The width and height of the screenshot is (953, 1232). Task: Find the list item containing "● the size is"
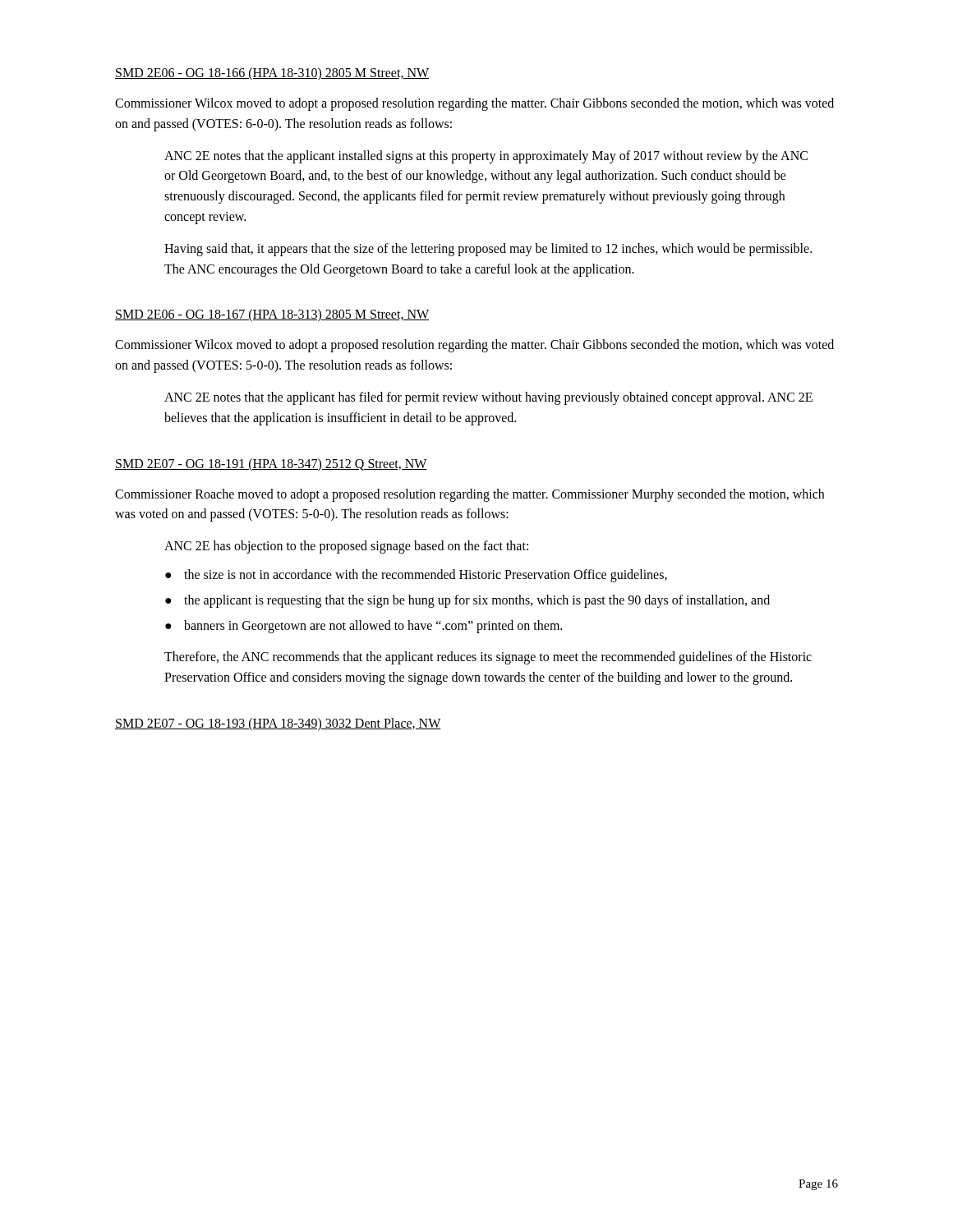pos(493,575)
